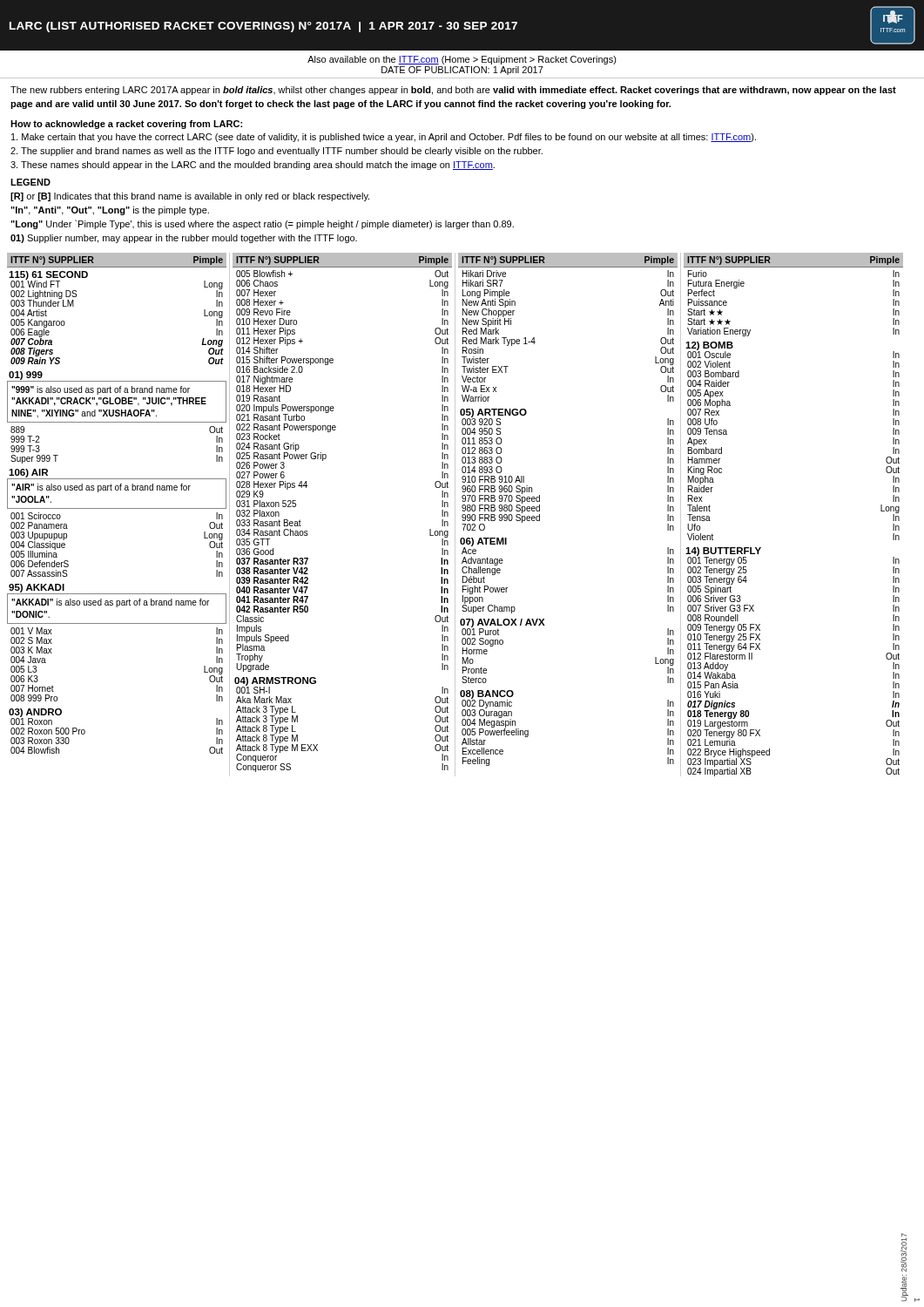Find the text block starting "How to acknowledge a racket"
This screenshot has width=924, height=1307.
coord(127,124)
